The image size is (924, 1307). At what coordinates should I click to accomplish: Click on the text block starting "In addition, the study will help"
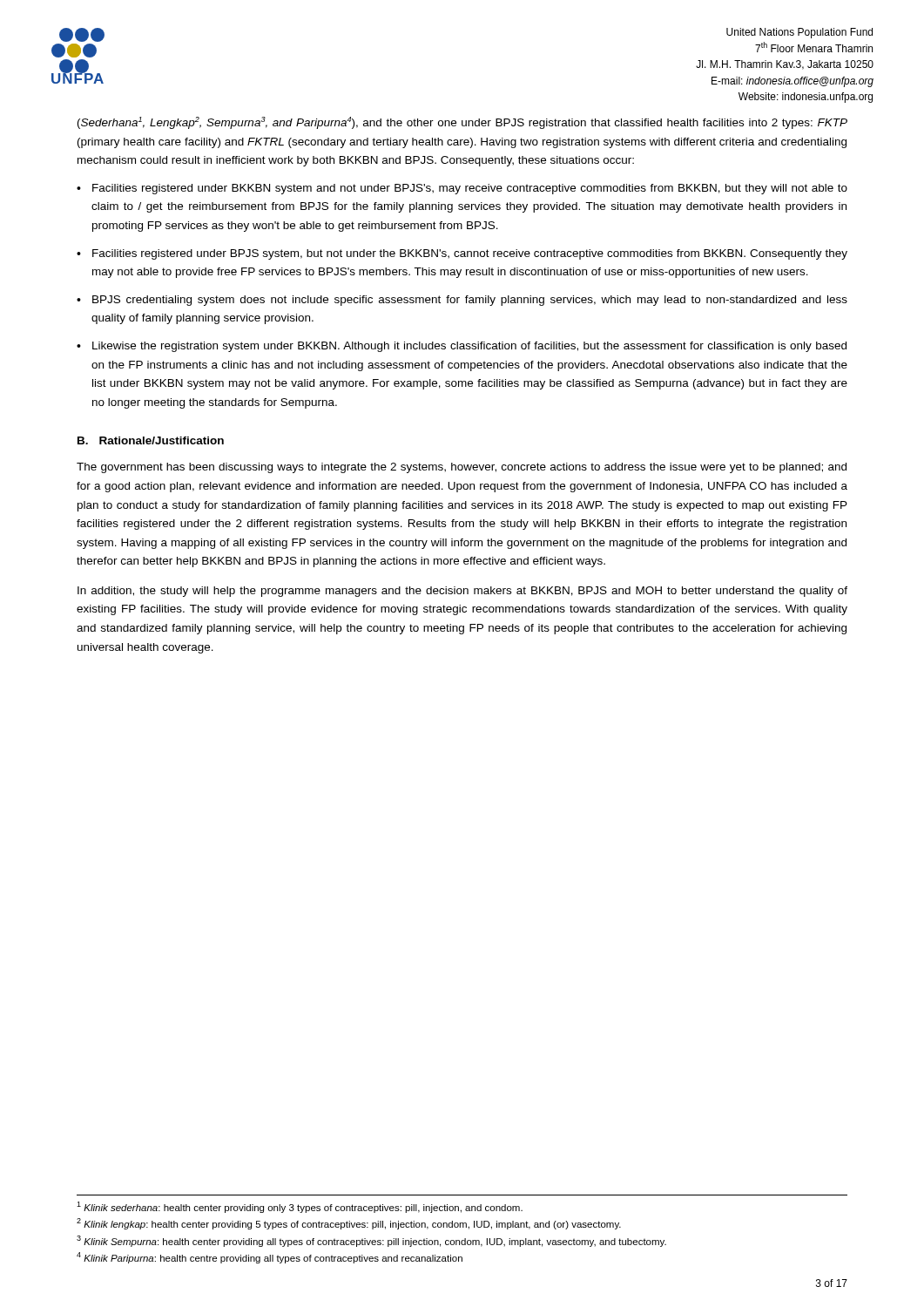point(462,618)
